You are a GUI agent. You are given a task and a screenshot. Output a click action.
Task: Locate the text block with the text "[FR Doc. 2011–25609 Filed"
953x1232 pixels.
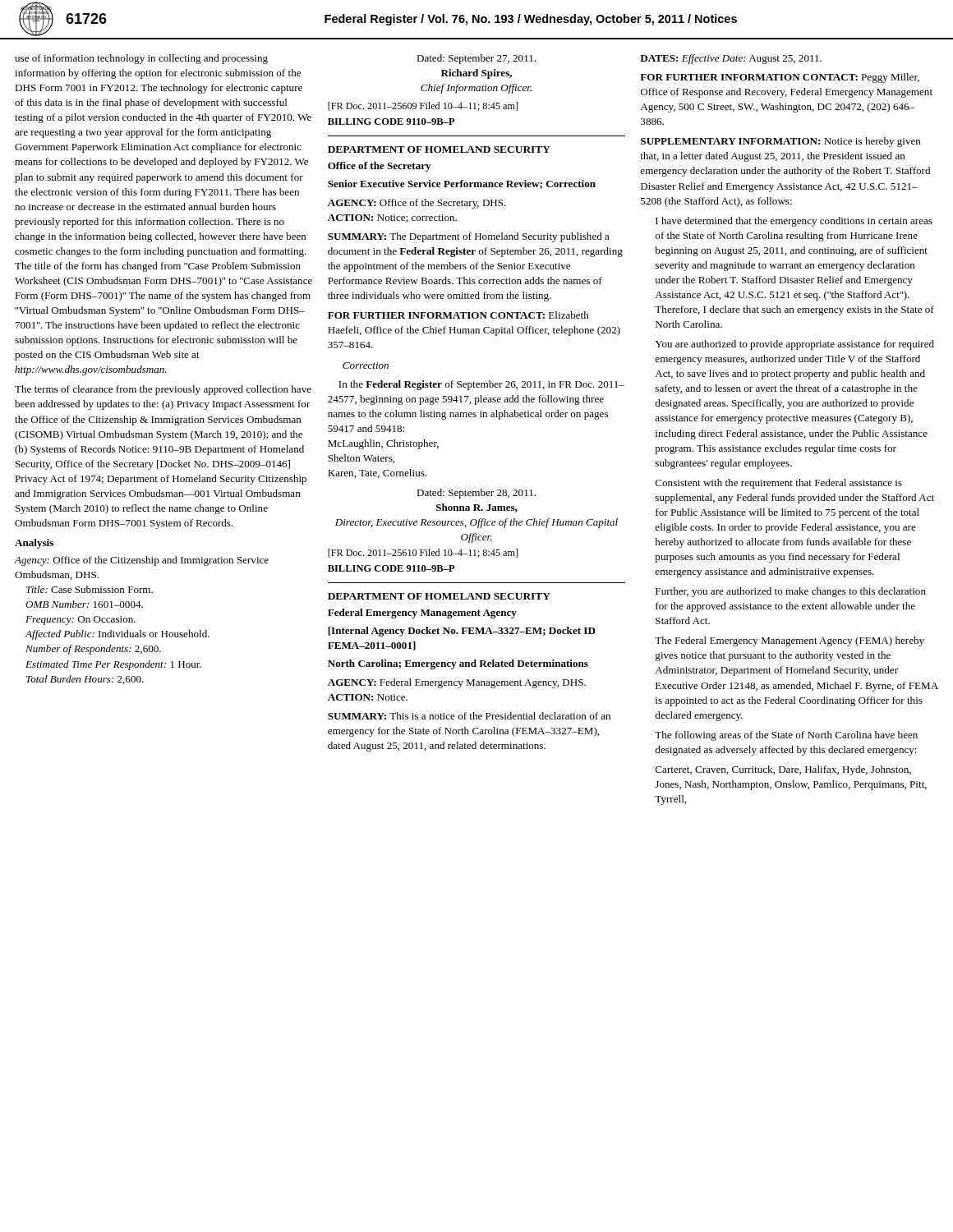click(x=423, y=106)
